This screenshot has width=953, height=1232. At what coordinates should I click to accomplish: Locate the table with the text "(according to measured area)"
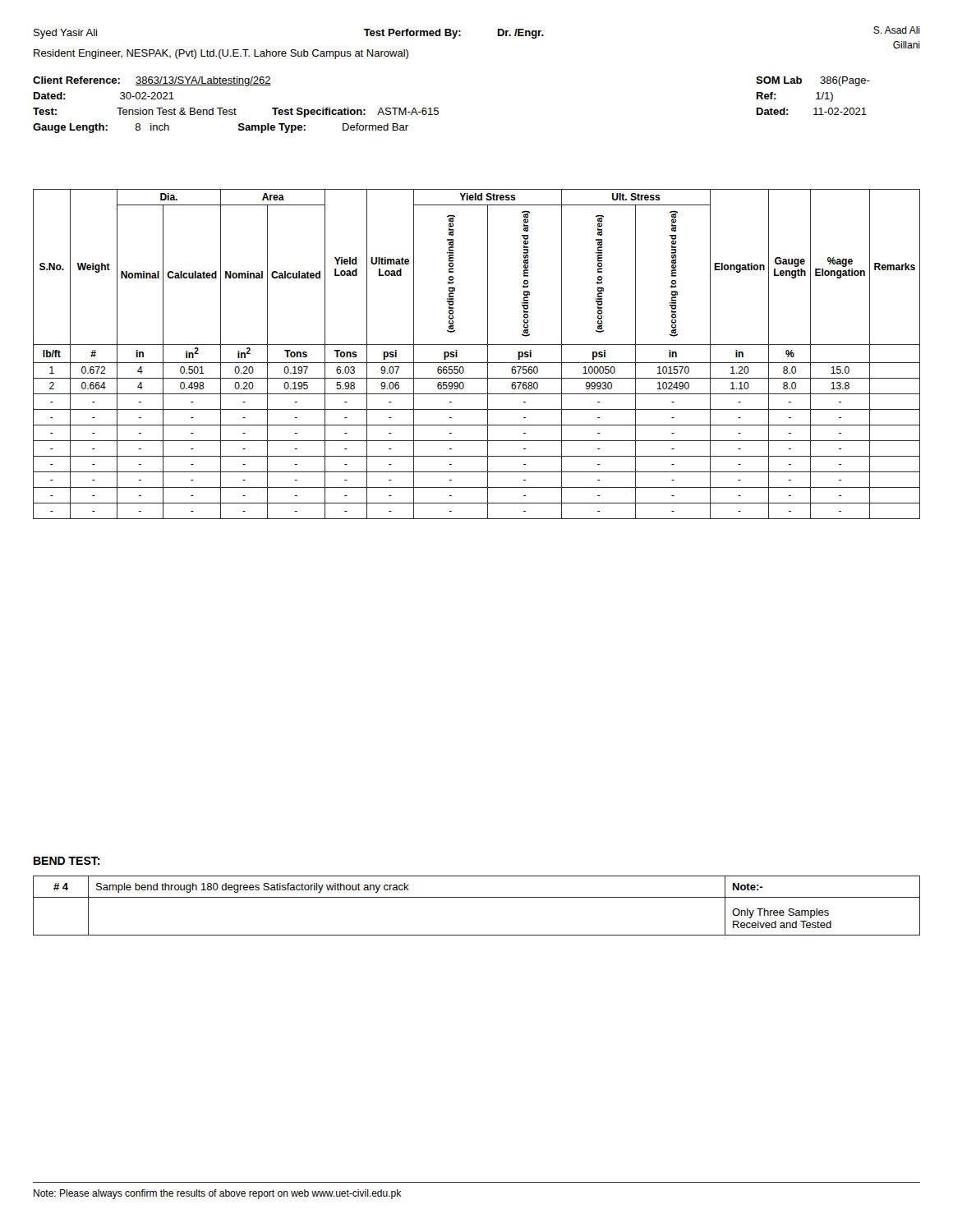[476, 354]
